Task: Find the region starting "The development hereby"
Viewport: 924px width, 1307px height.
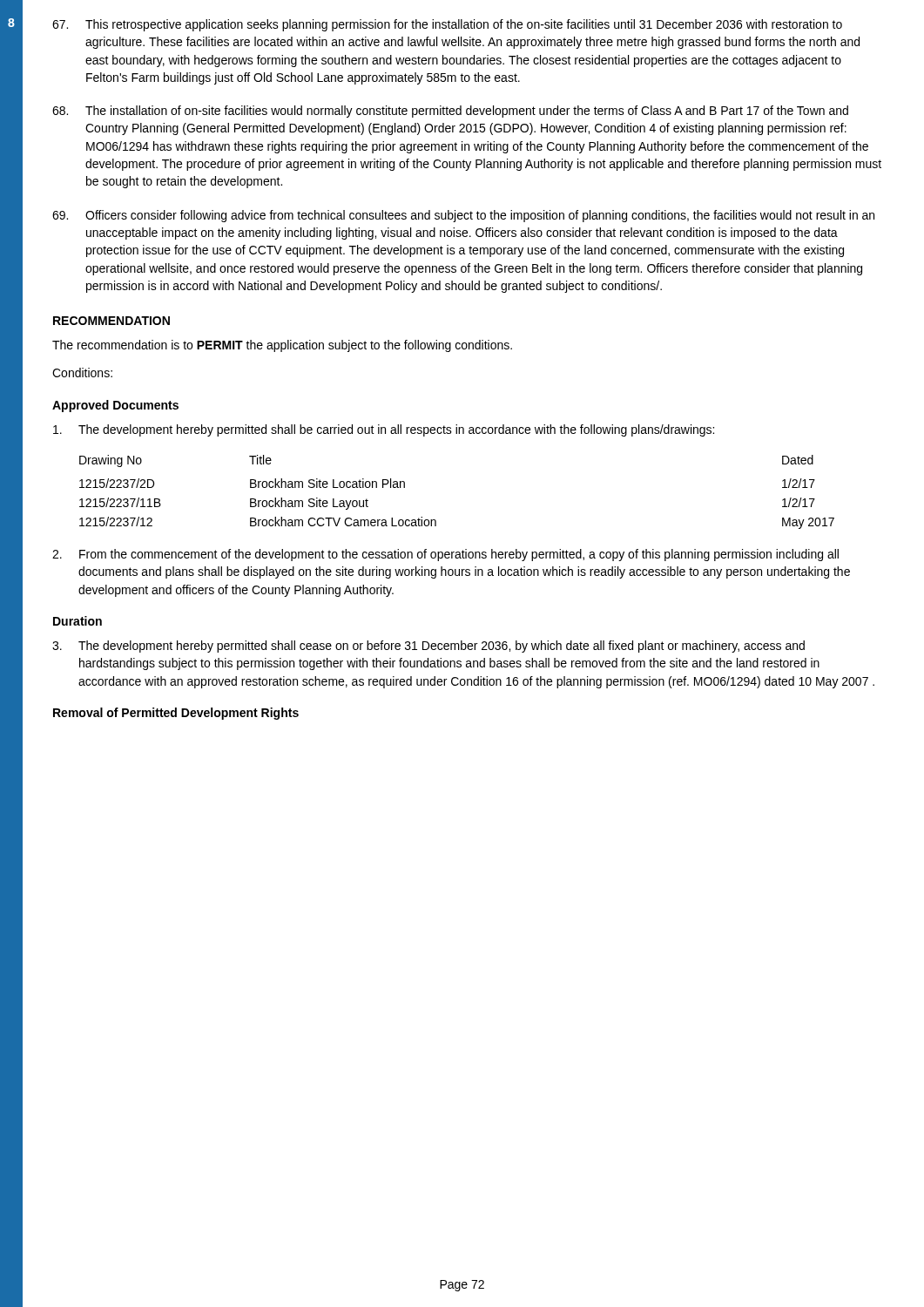Action: (x=467, y=429)
